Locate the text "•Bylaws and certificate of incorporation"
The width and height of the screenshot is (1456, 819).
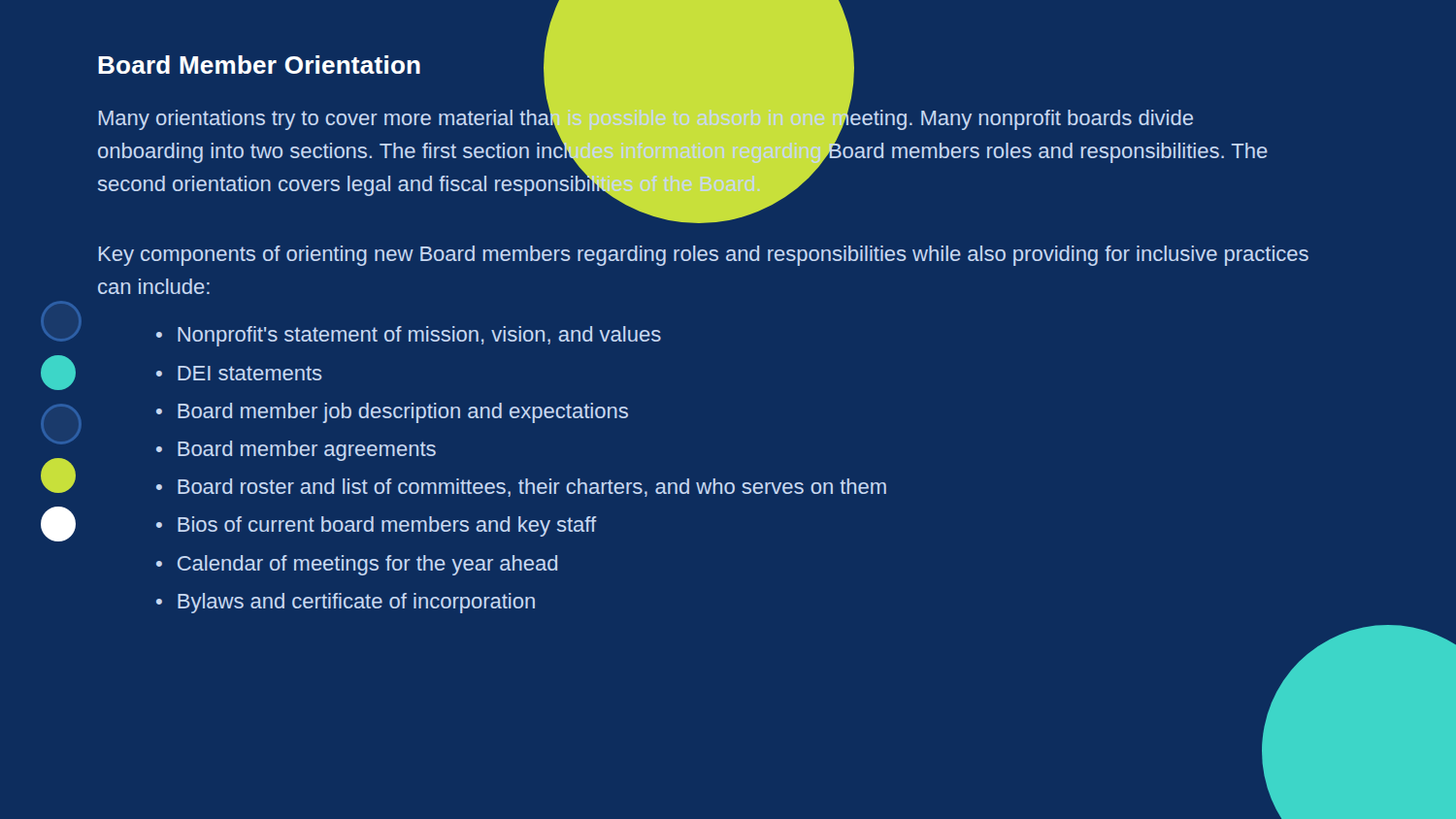click(346, 601)
